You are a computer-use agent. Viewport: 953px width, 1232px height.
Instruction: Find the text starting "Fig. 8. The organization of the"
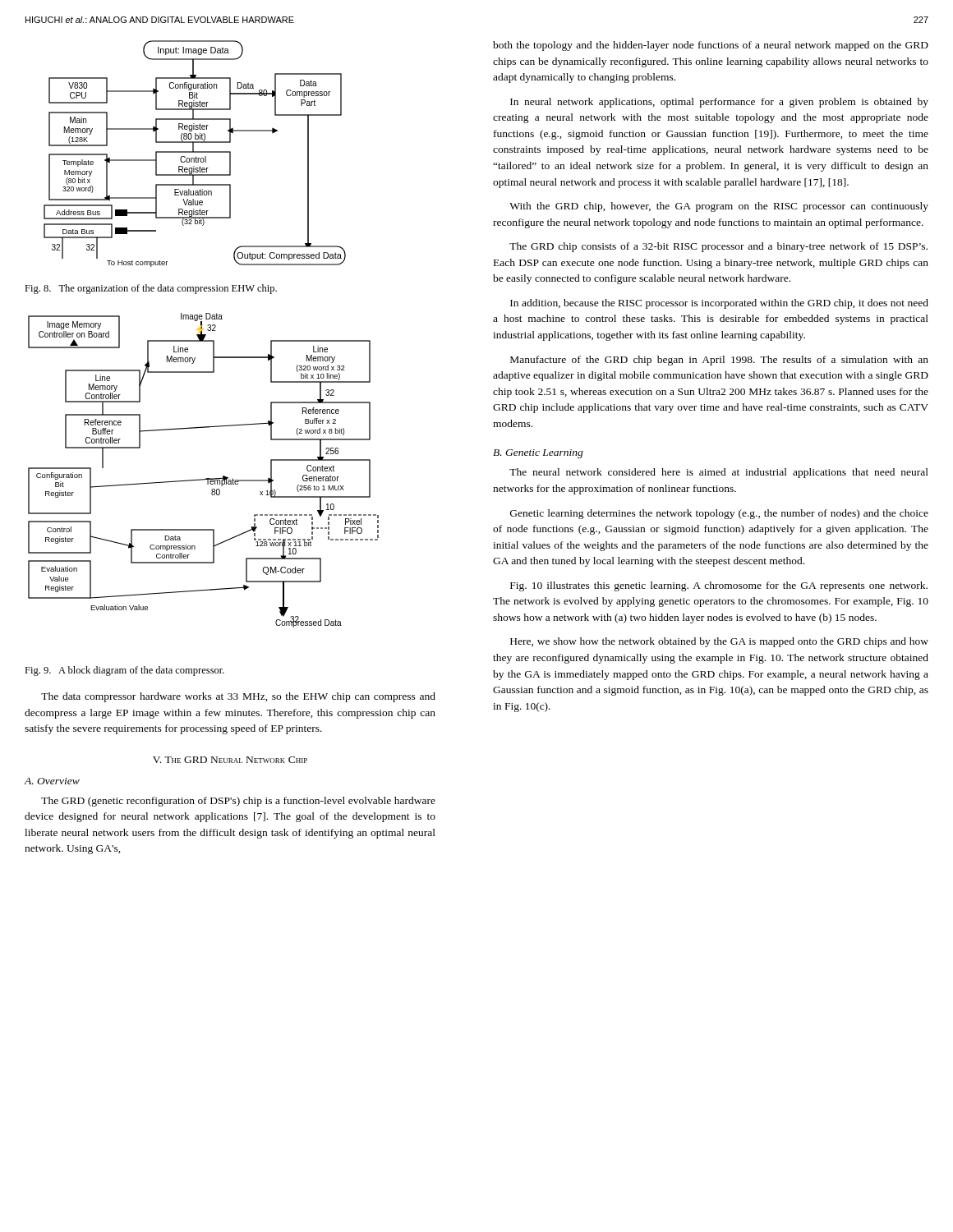coord(151,288)
